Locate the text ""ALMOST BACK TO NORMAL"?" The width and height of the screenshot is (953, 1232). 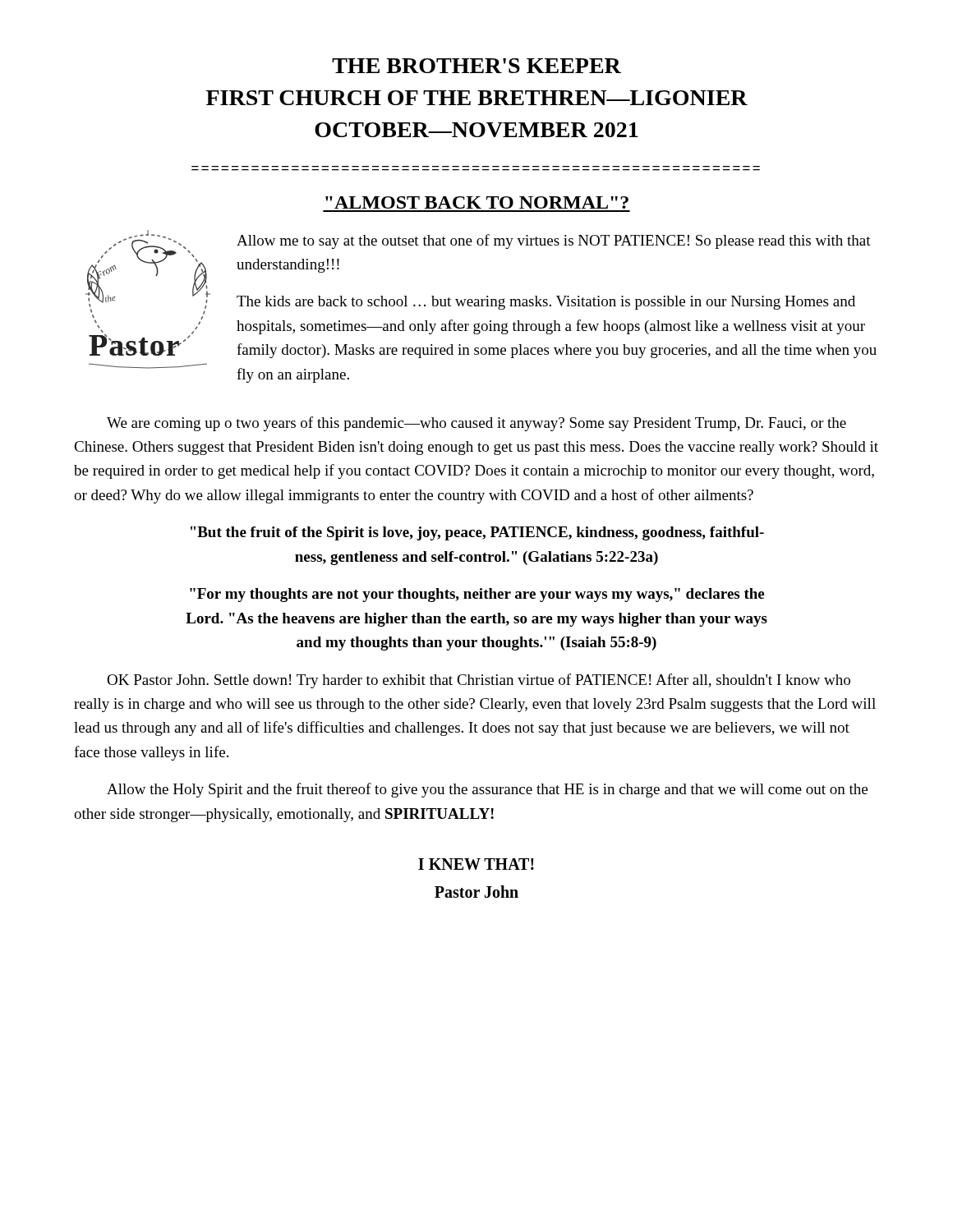point(476,202)
